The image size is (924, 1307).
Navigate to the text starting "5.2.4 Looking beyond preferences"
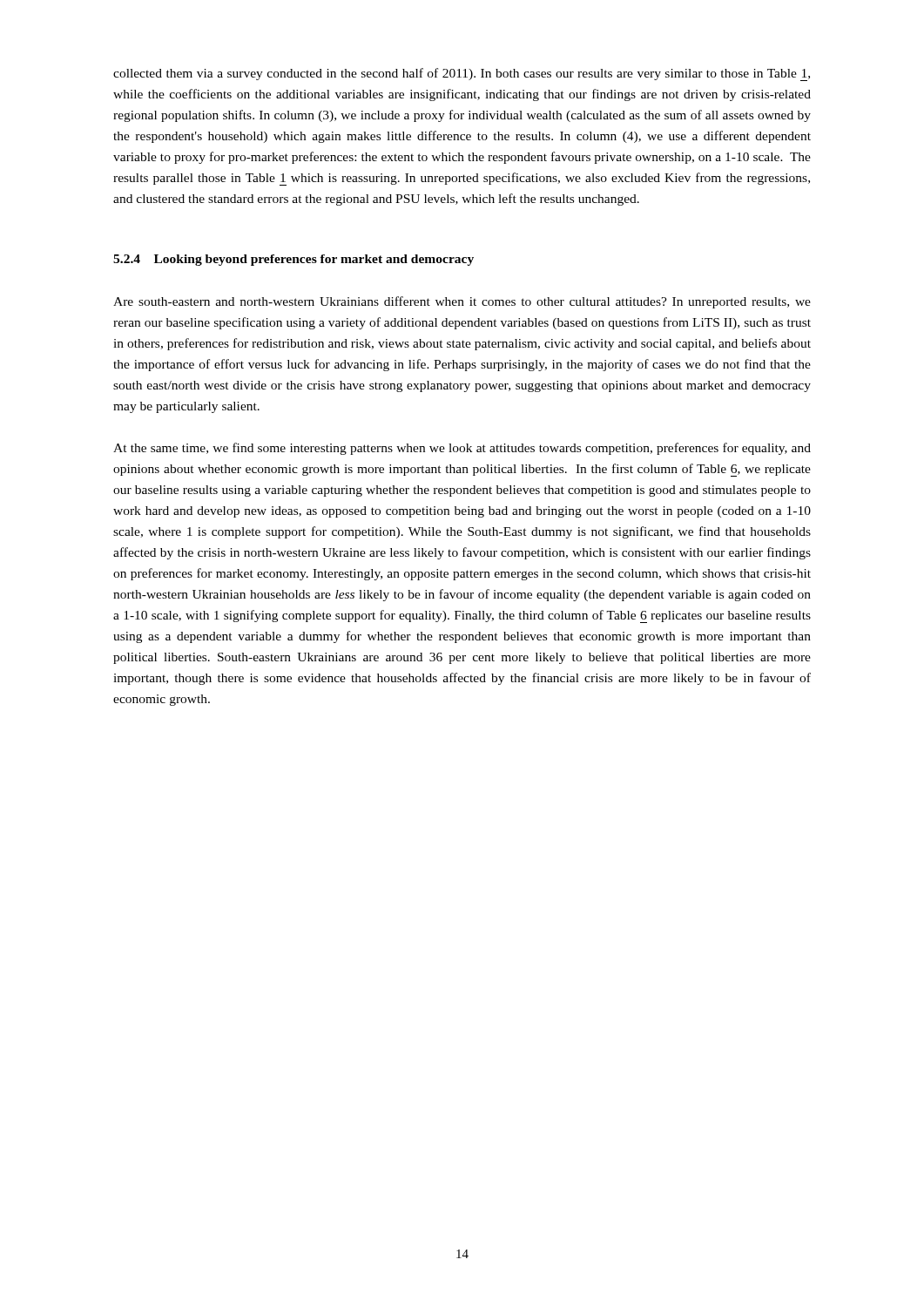tap(294, 258)
